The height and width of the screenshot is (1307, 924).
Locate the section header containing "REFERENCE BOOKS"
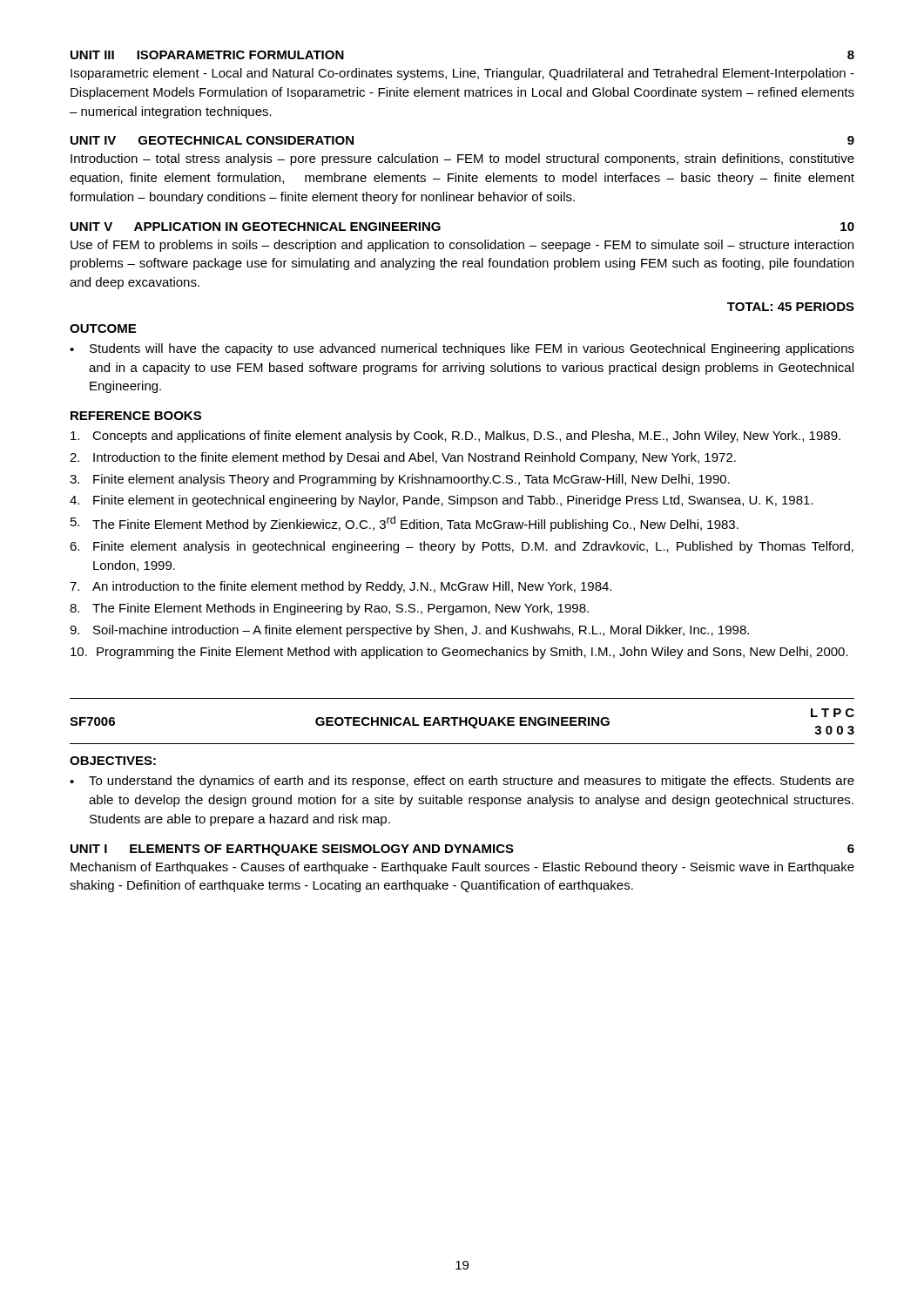pos(136,415)
